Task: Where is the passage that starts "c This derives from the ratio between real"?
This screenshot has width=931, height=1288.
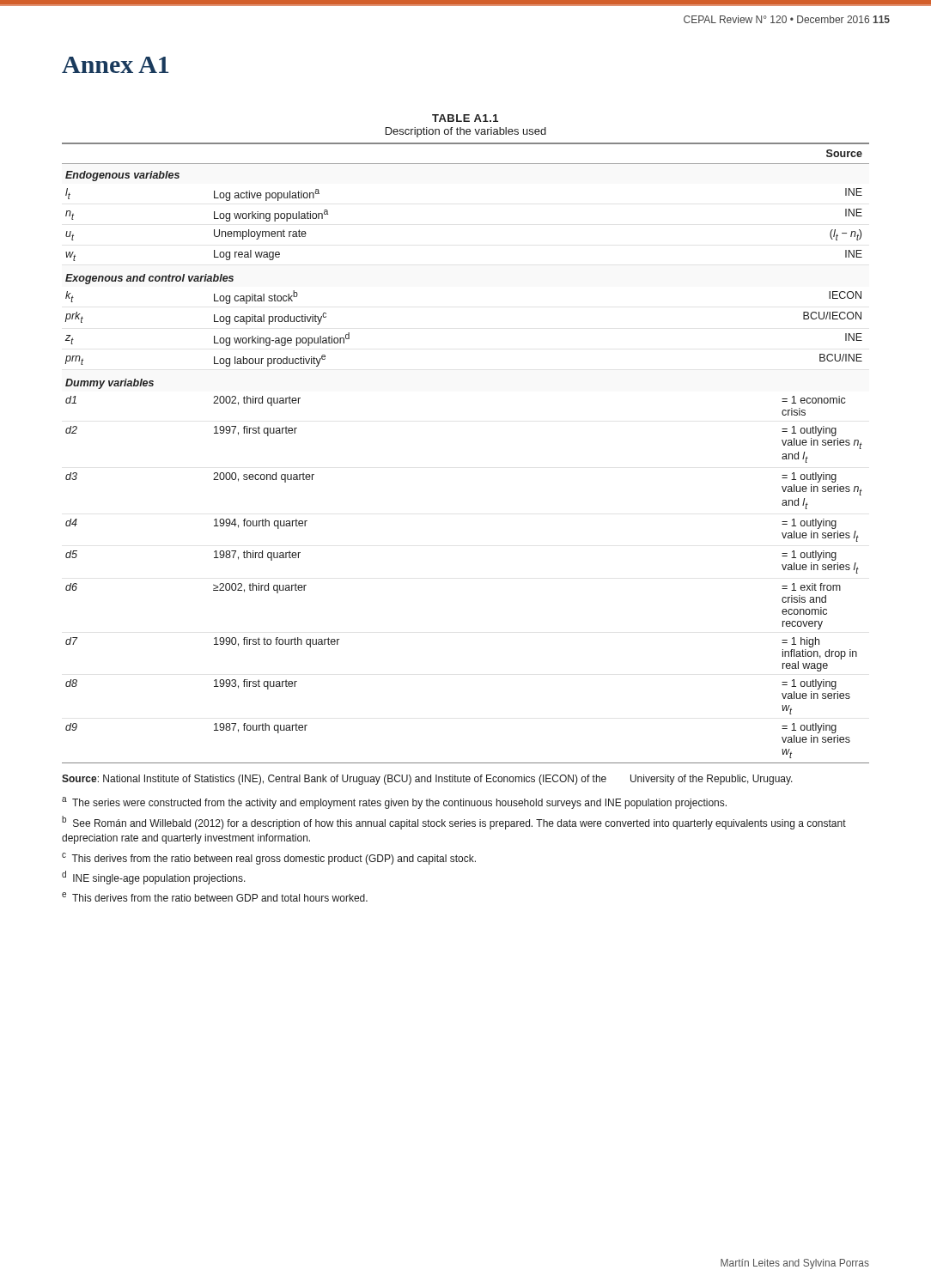Action: (269, 857)
